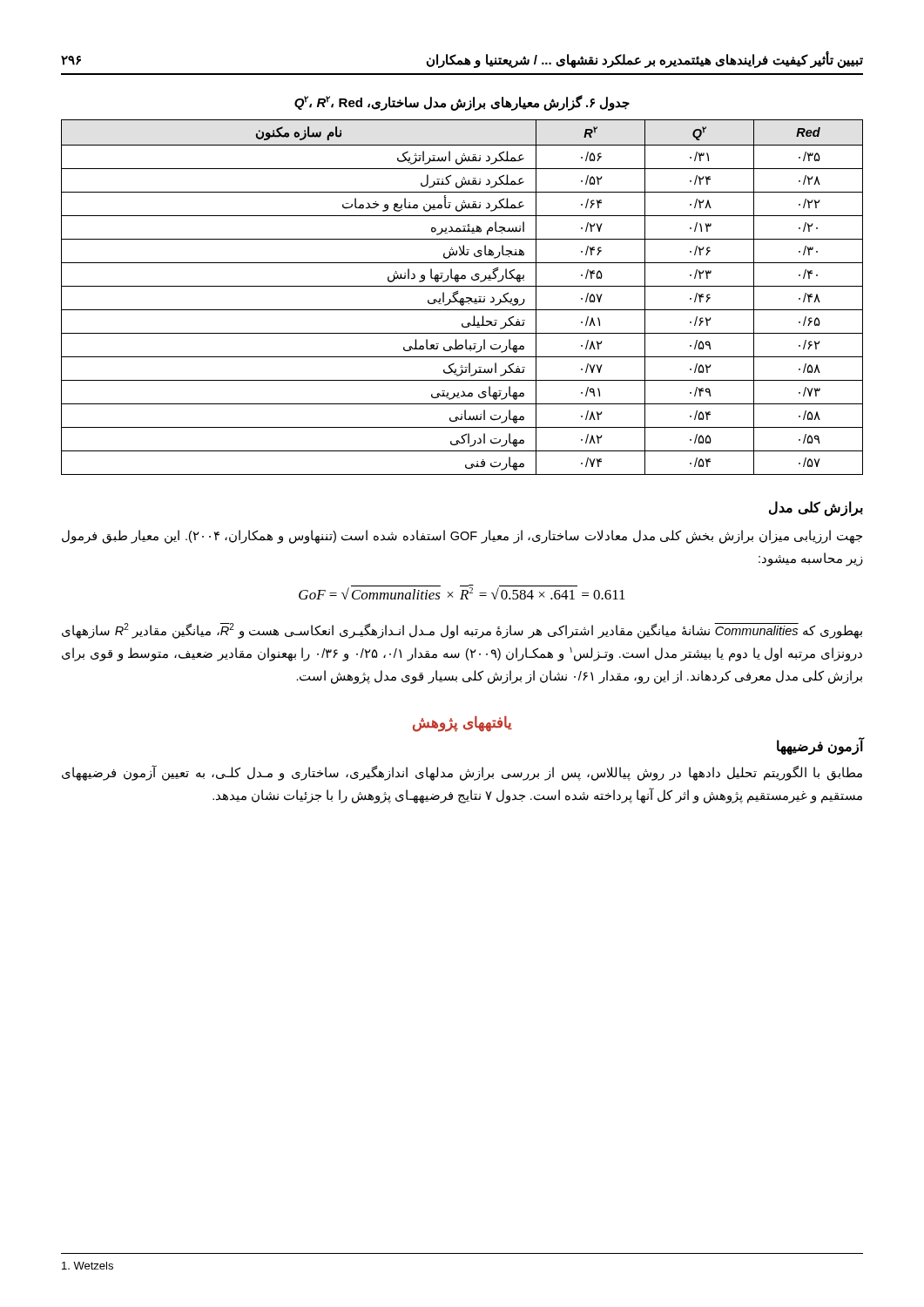Navigate to the text starting "جدول ۶. گزارش"
The height and width of the screenshot is (1307, 924).
(462, 102)
